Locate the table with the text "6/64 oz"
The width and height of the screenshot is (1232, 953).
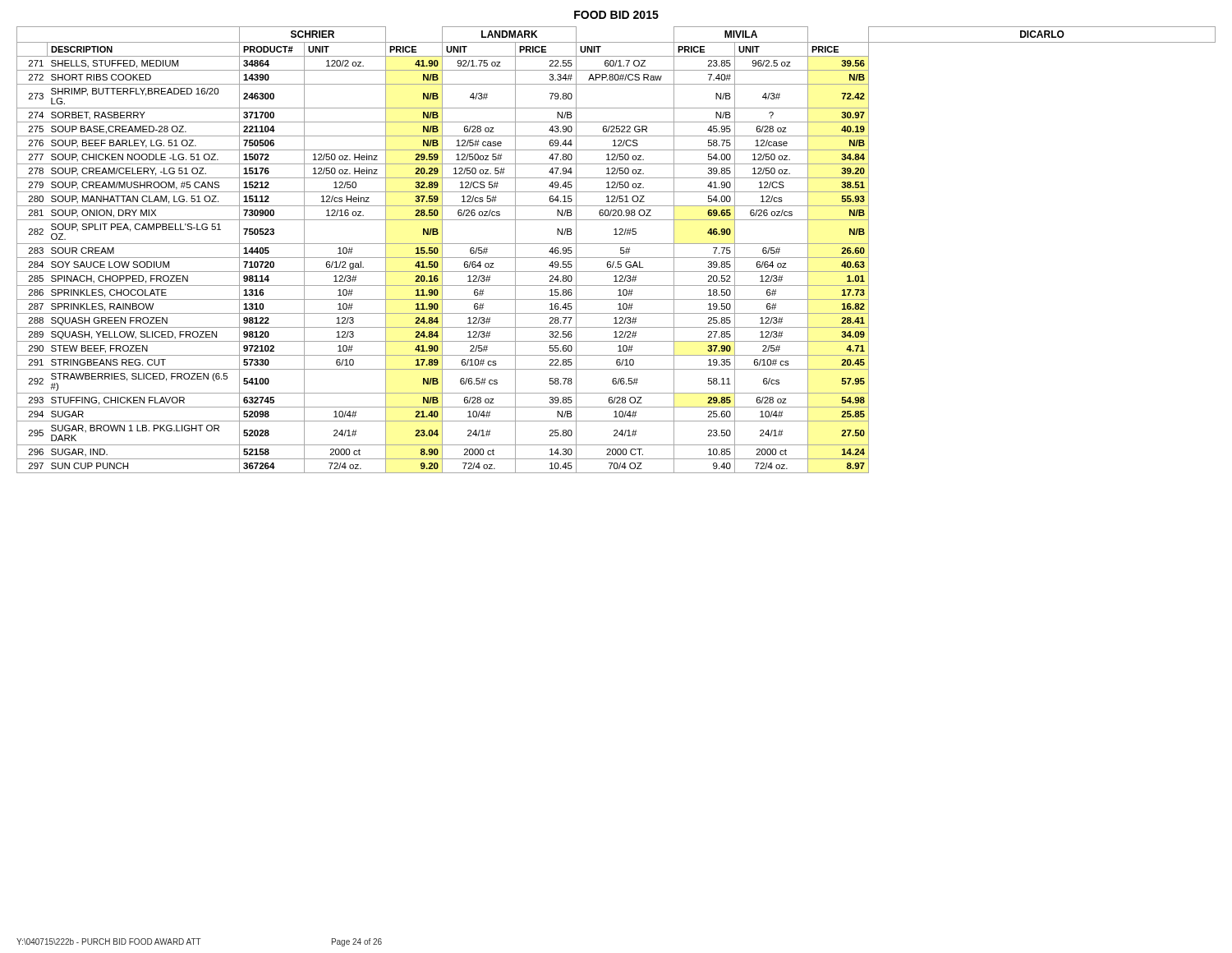click(x=616, y=250)
